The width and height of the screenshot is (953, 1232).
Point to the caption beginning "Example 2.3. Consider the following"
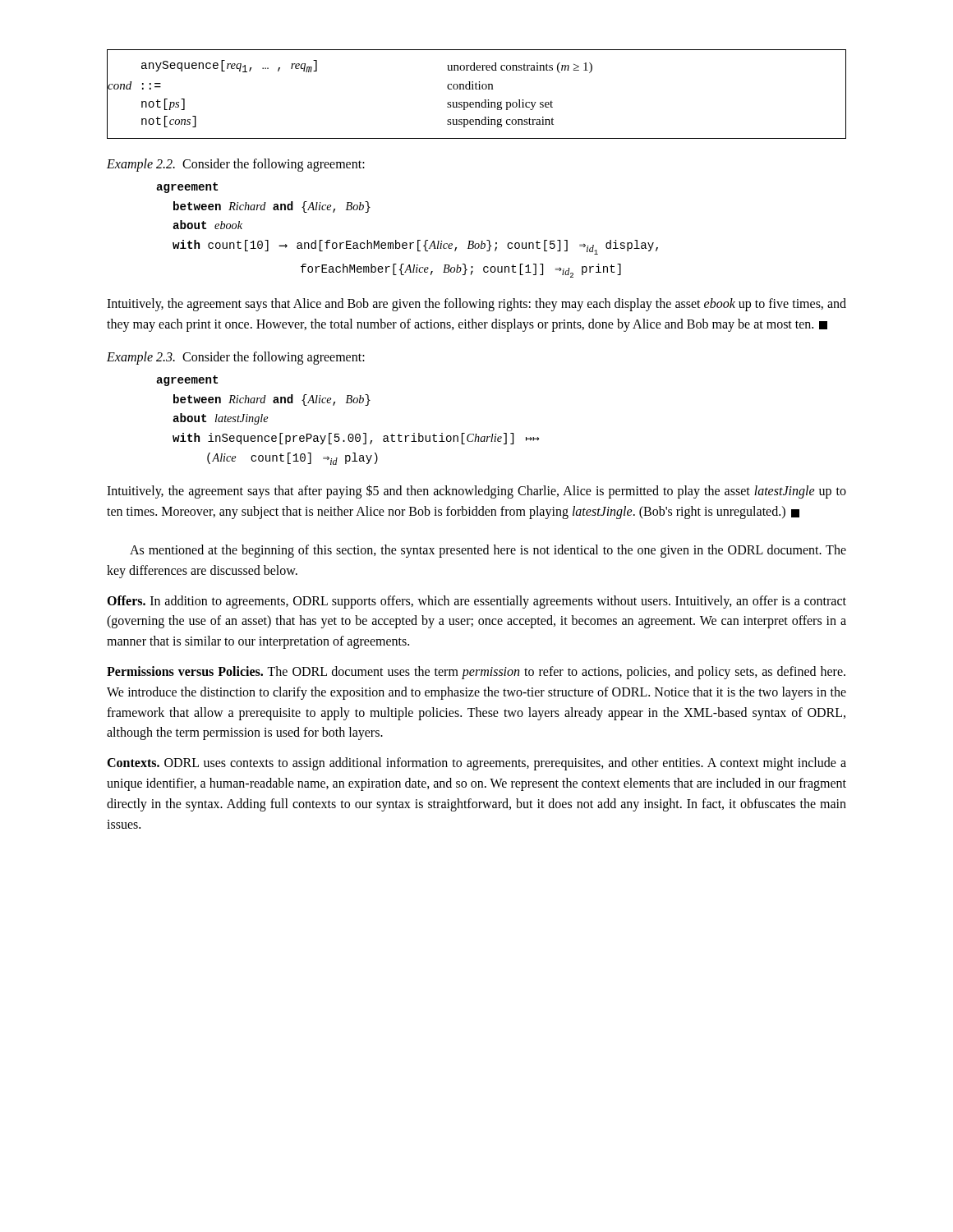click(236, 357)
